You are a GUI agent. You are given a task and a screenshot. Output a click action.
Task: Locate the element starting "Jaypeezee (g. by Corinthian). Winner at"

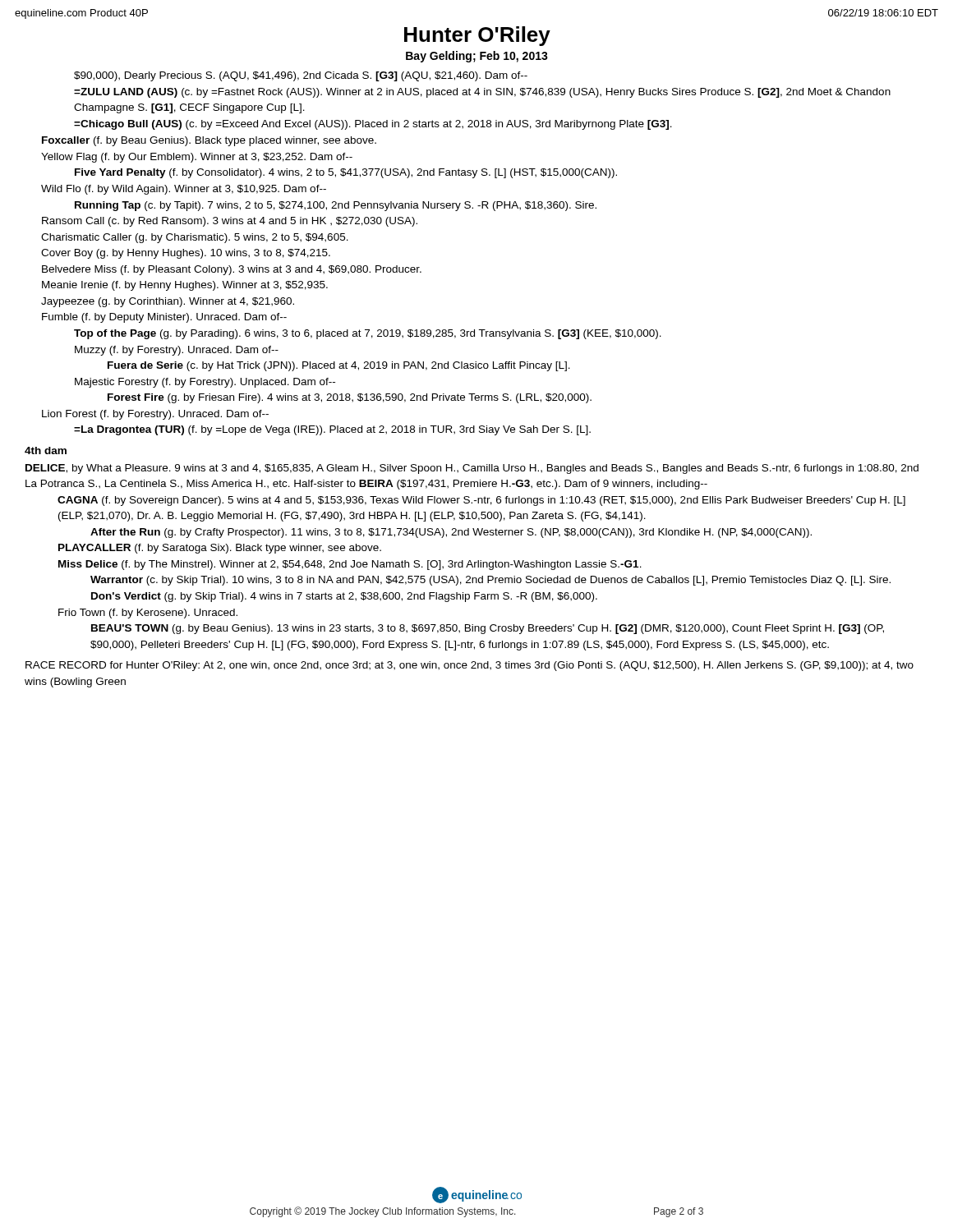coord(168,301)
